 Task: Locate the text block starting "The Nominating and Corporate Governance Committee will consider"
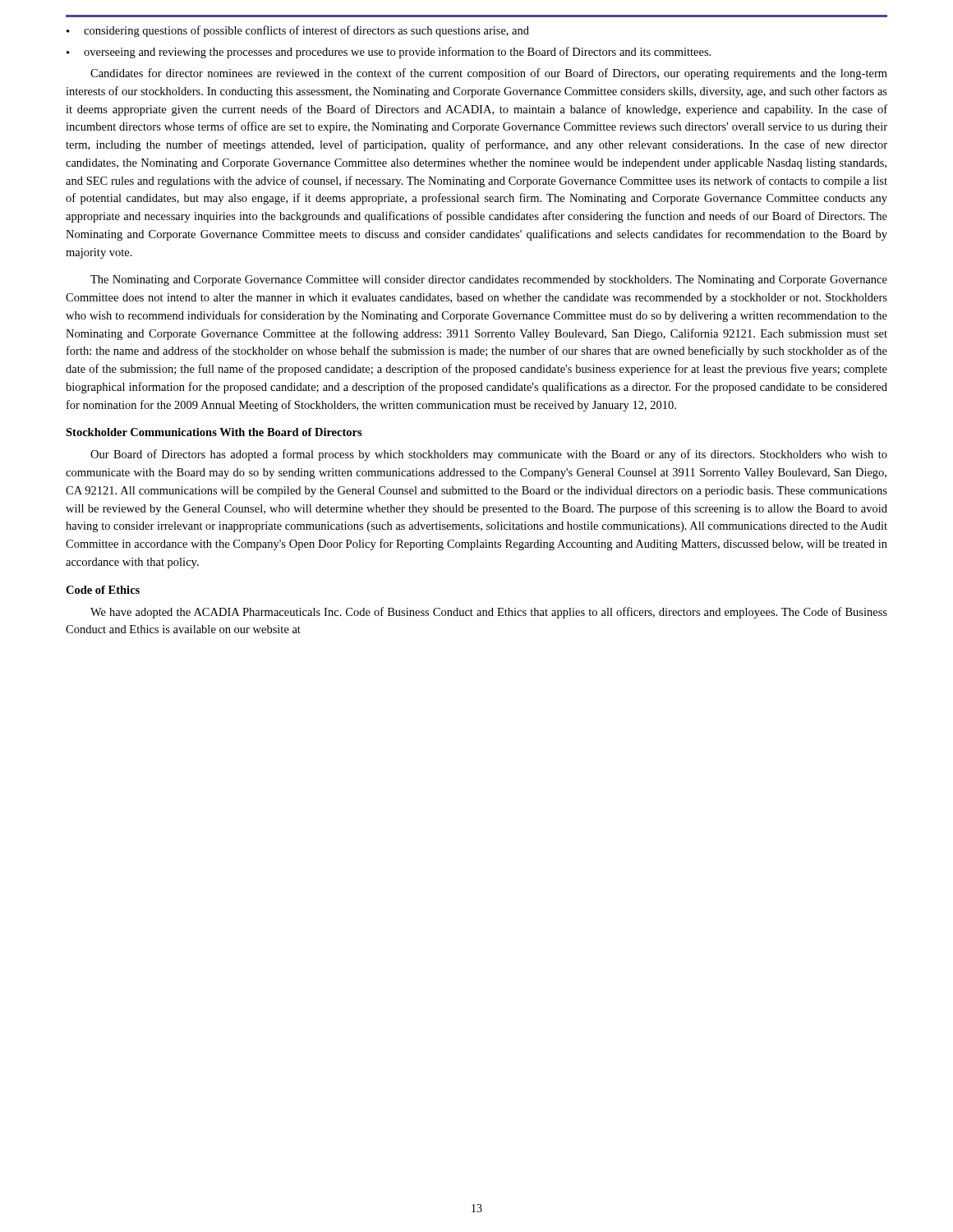click(476, 342)
